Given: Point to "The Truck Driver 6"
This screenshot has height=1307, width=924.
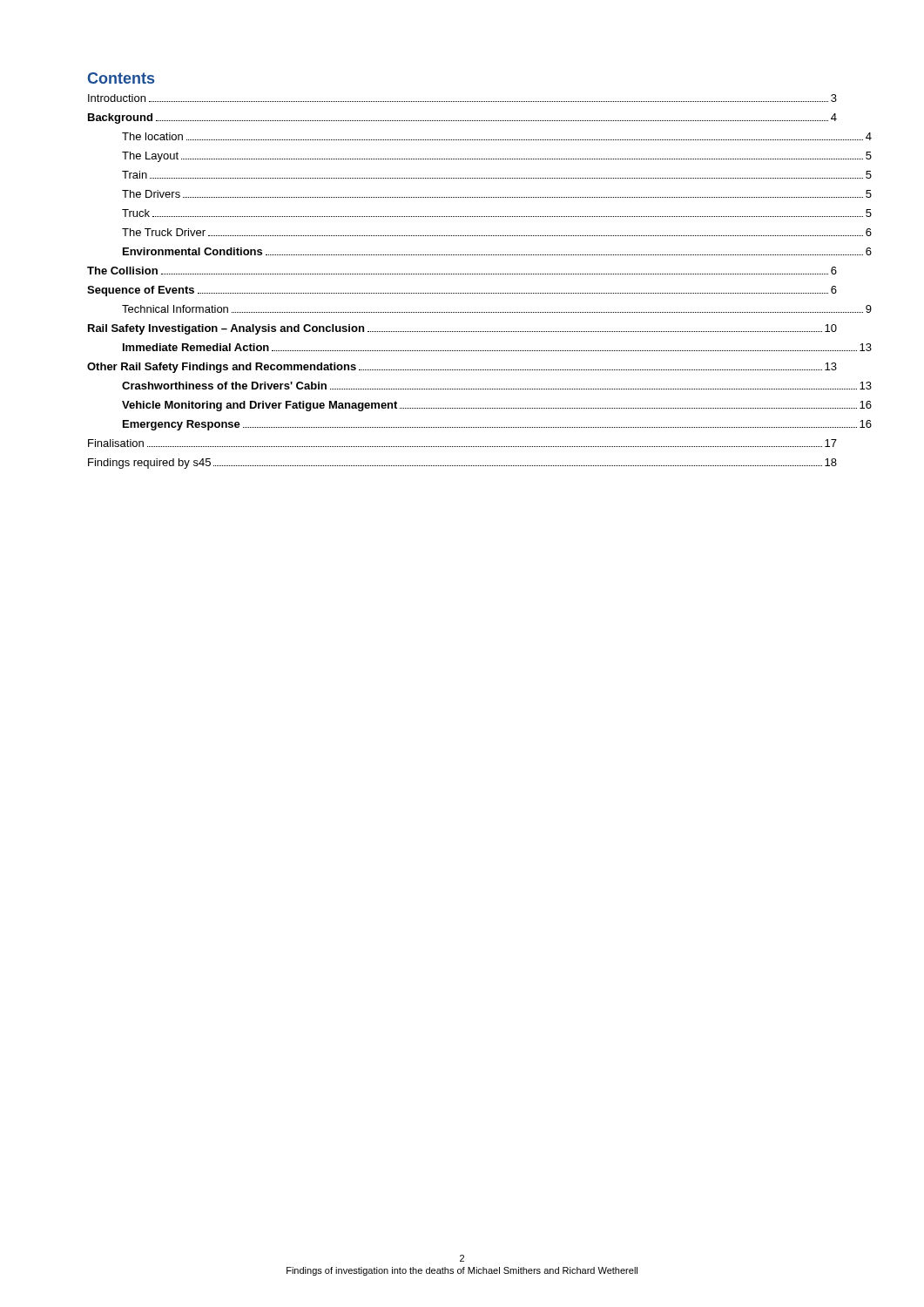Looking at the screenshot, I should pyautogui.click(x=497, y=232).
